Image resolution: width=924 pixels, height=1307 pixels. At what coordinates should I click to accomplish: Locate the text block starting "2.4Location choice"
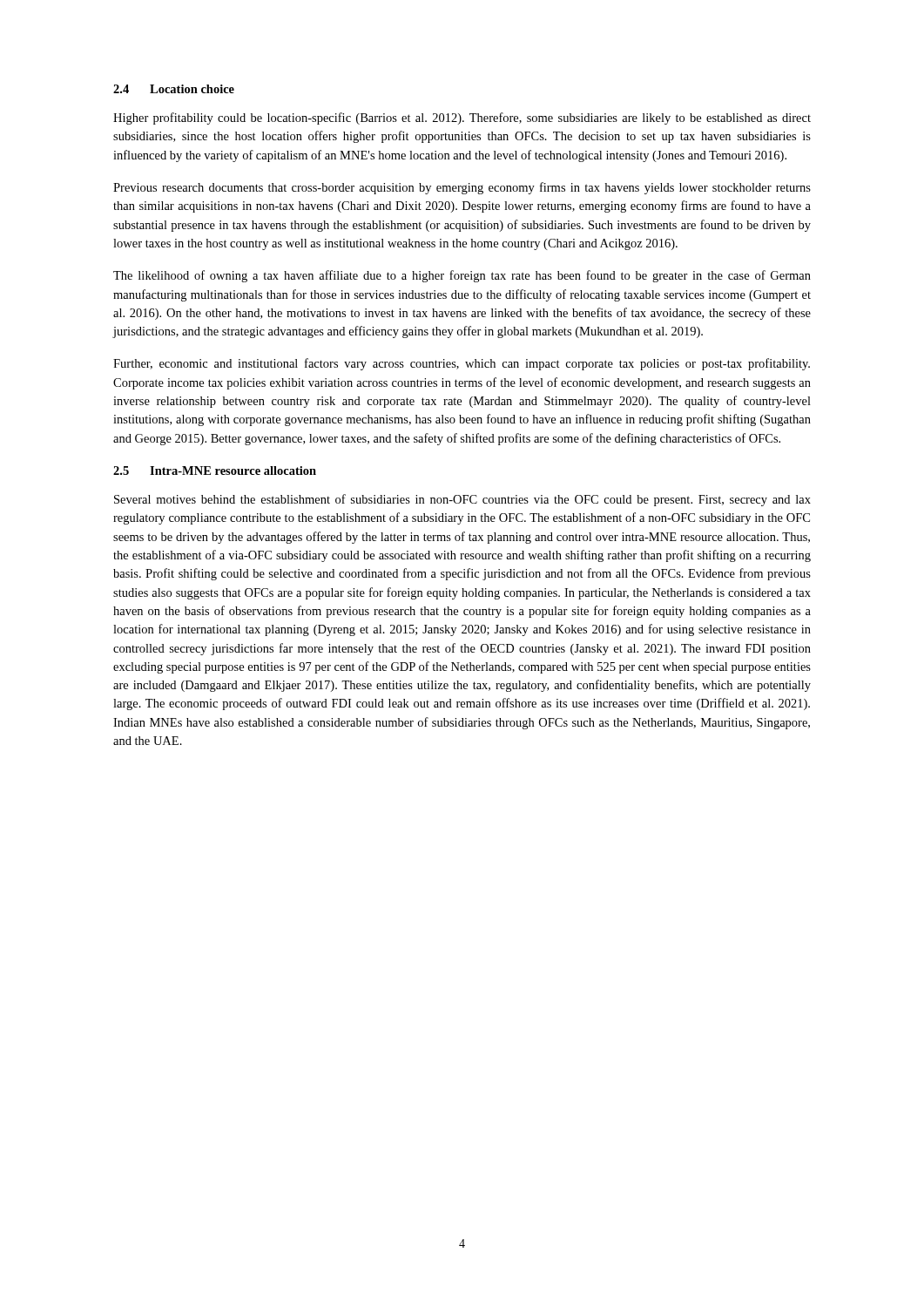(x=174, y=89)
